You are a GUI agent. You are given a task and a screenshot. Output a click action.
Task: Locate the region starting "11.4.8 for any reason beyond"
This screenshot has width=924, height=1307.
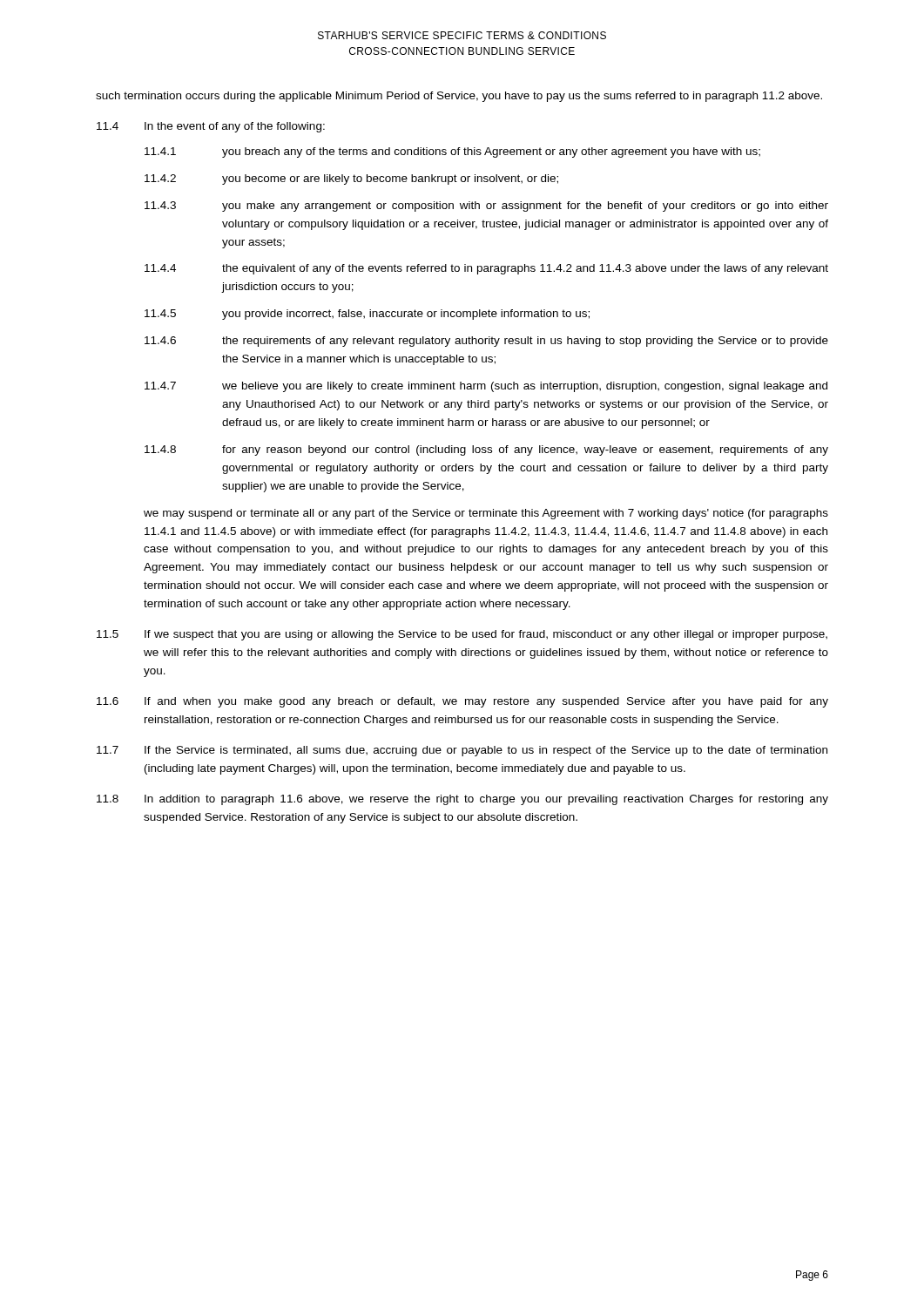[x=486, y=468]
